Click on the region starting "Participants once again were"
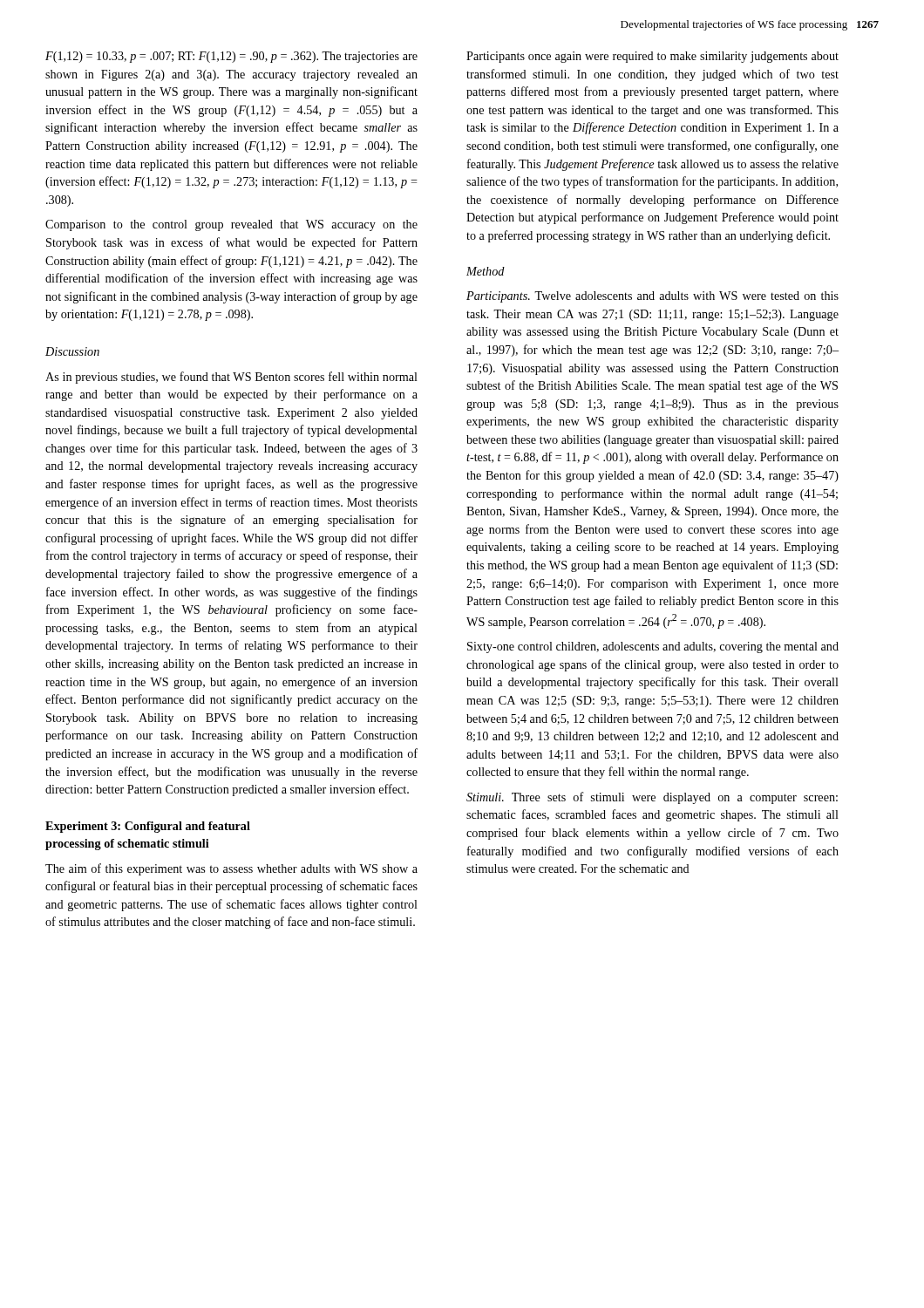924x1308 pixels. (652, 146)
